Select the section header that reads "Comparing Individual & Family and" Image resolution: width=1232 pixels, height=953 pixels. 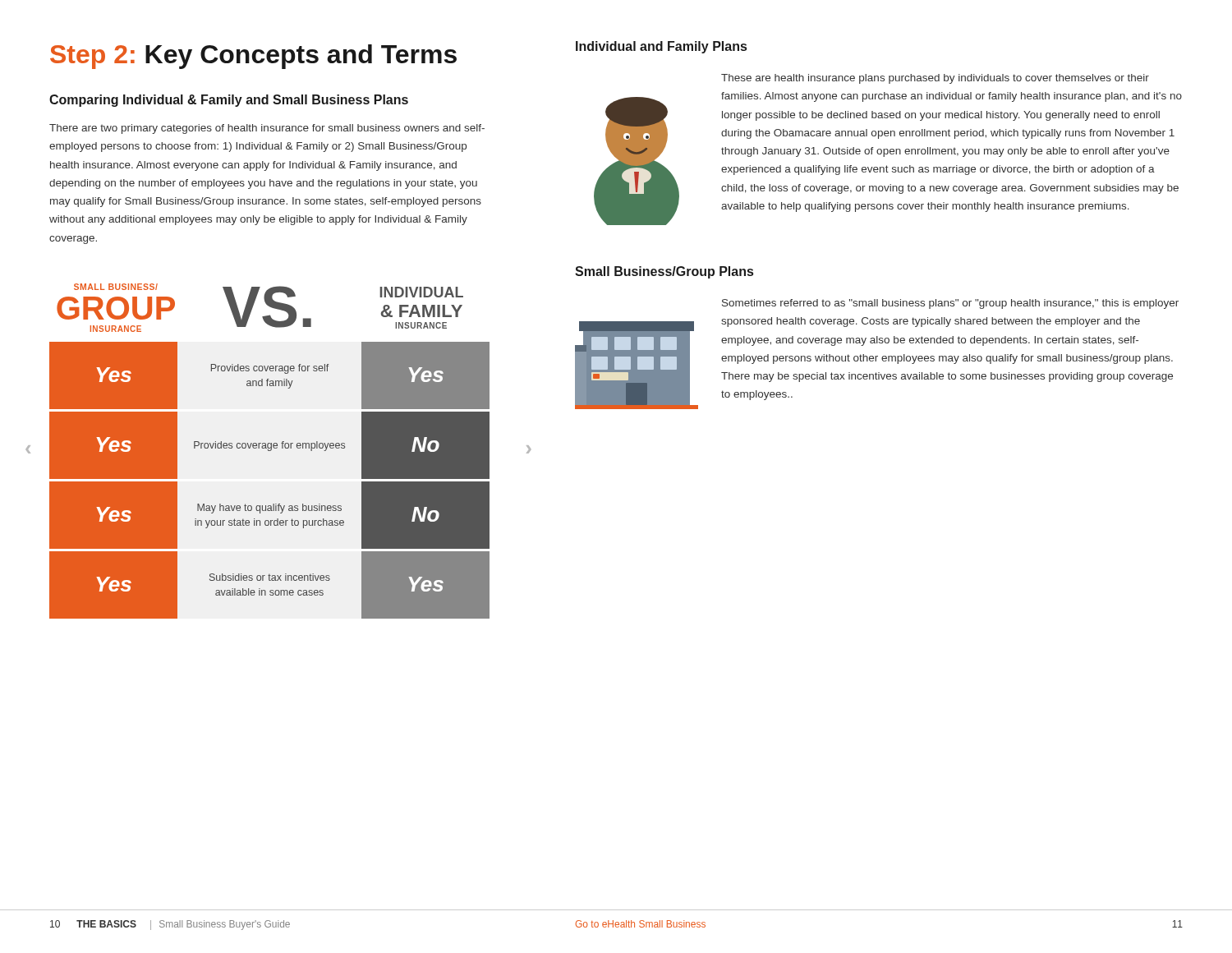229,100
